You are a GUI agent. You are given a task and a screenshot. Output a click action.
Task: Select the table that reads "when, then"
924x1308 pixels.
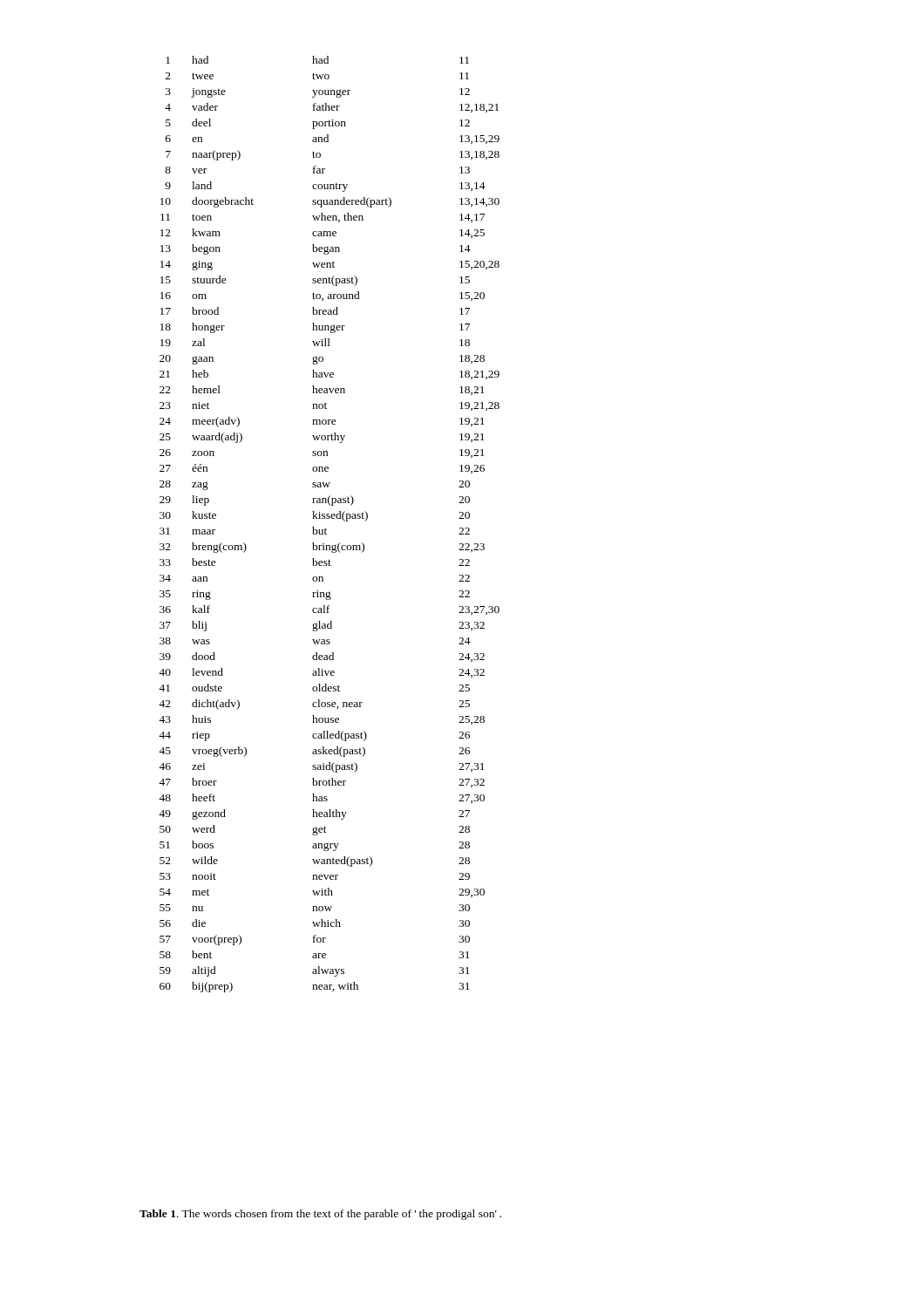(346, 523)
